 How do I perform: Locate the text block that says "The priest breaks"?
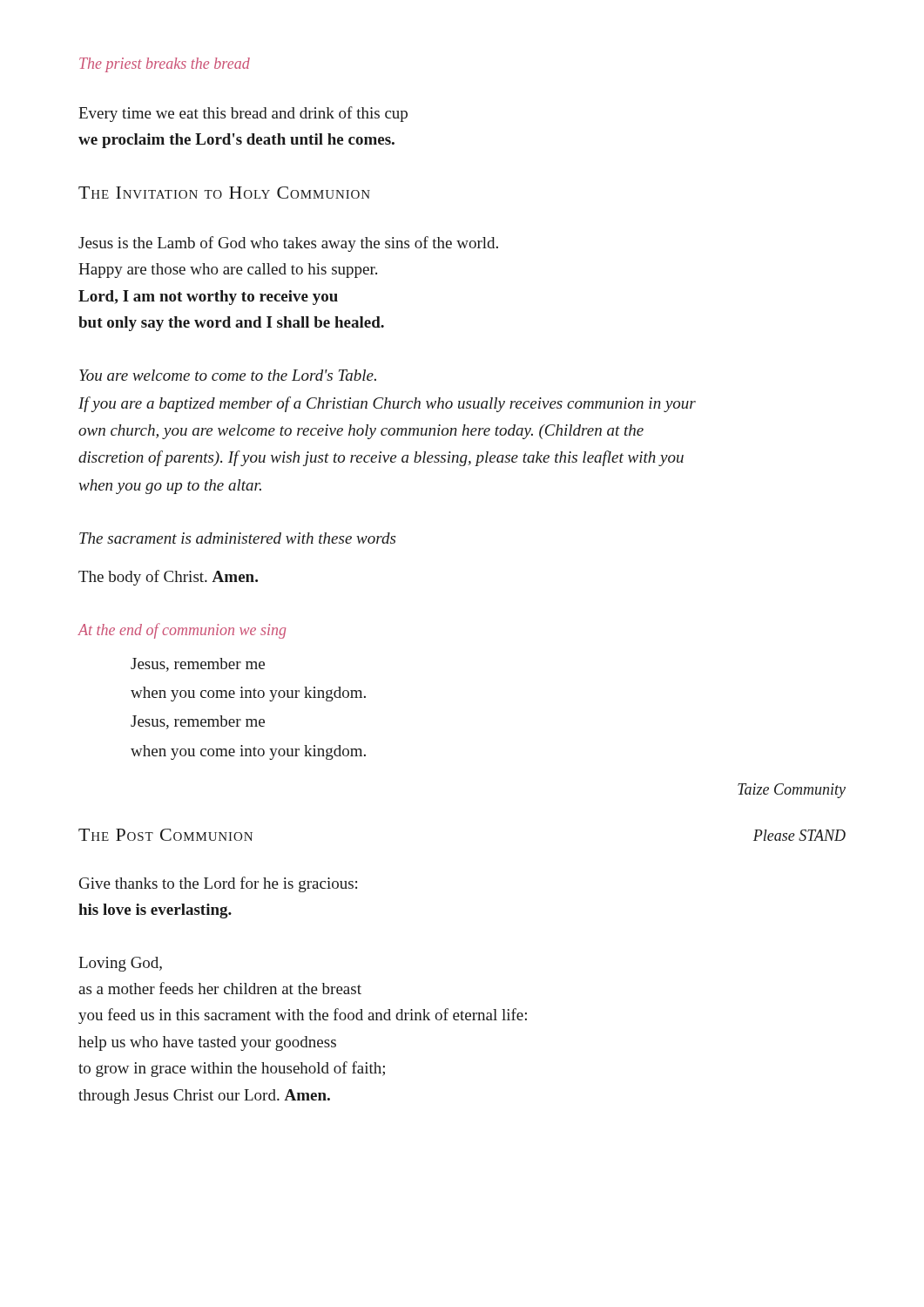pyautogui.click(x=164, y=64)
